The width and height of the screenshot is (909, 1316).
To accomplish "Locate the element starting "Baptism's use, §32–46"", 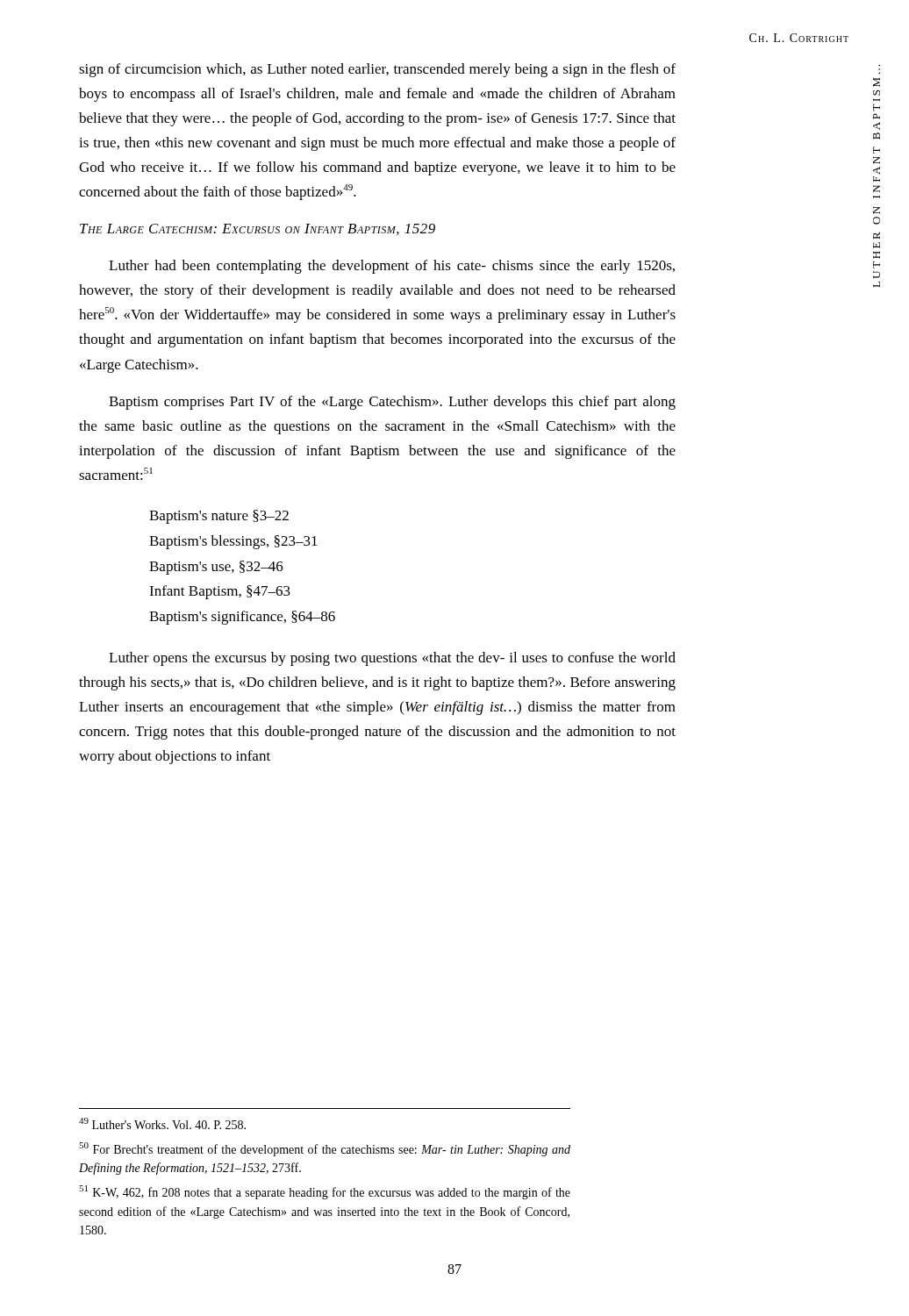I will point(216,566).
